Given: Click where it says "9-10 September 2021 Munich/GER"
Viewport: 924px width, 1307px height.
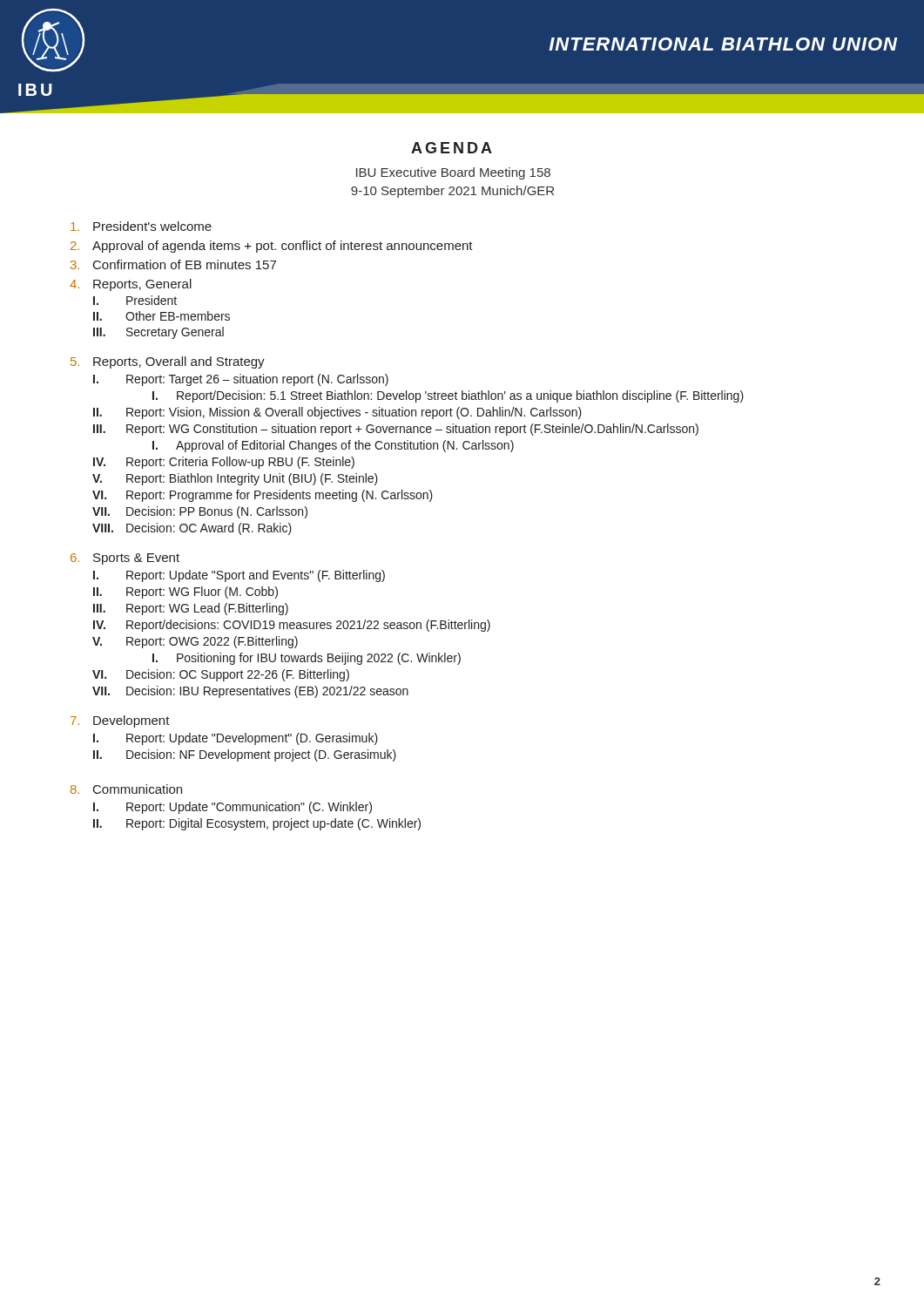Looking at the screenshot, I should (453, 190).
